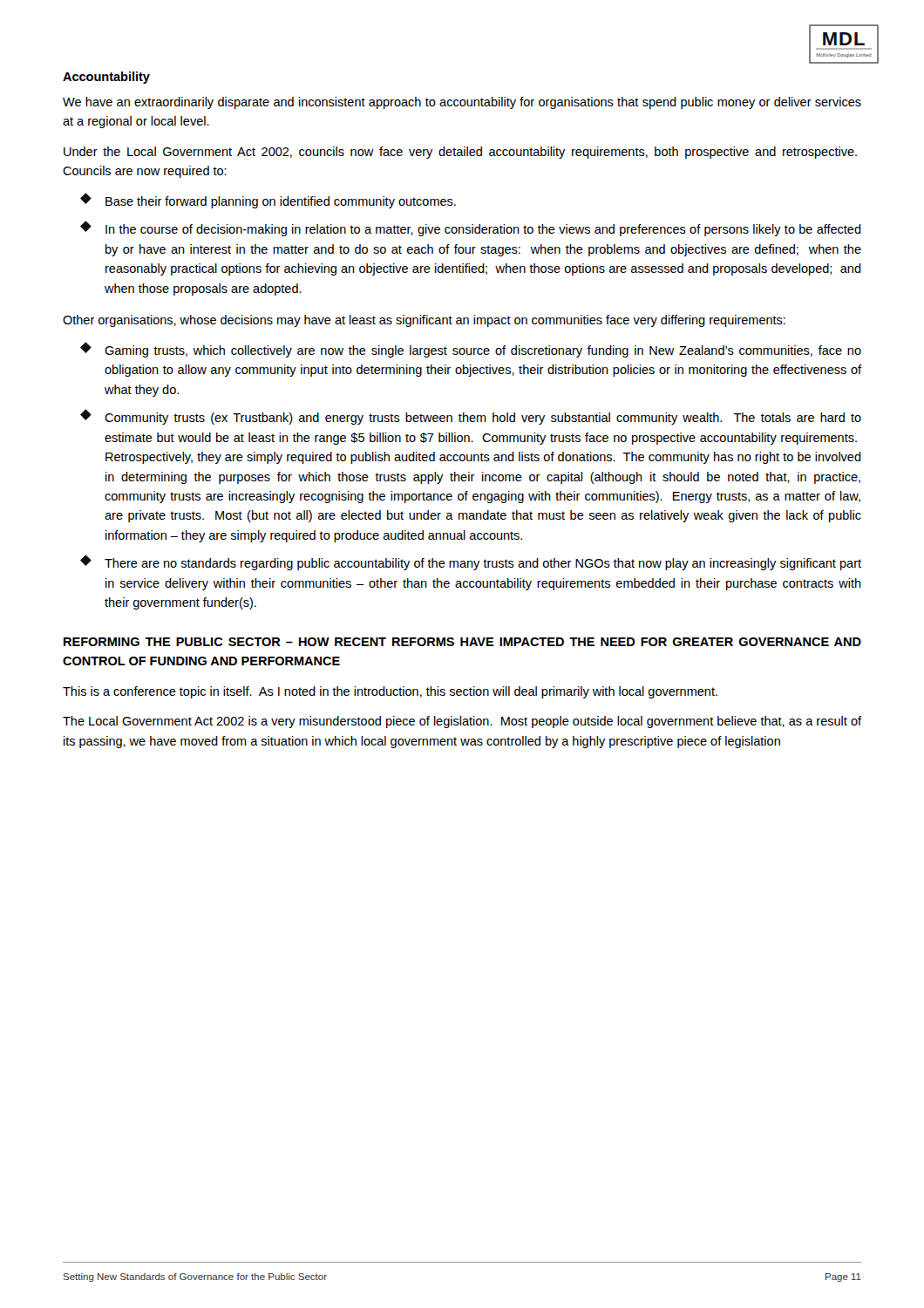Point to the block beginning "There are no standards regarding public accountability"

(471, 583)
